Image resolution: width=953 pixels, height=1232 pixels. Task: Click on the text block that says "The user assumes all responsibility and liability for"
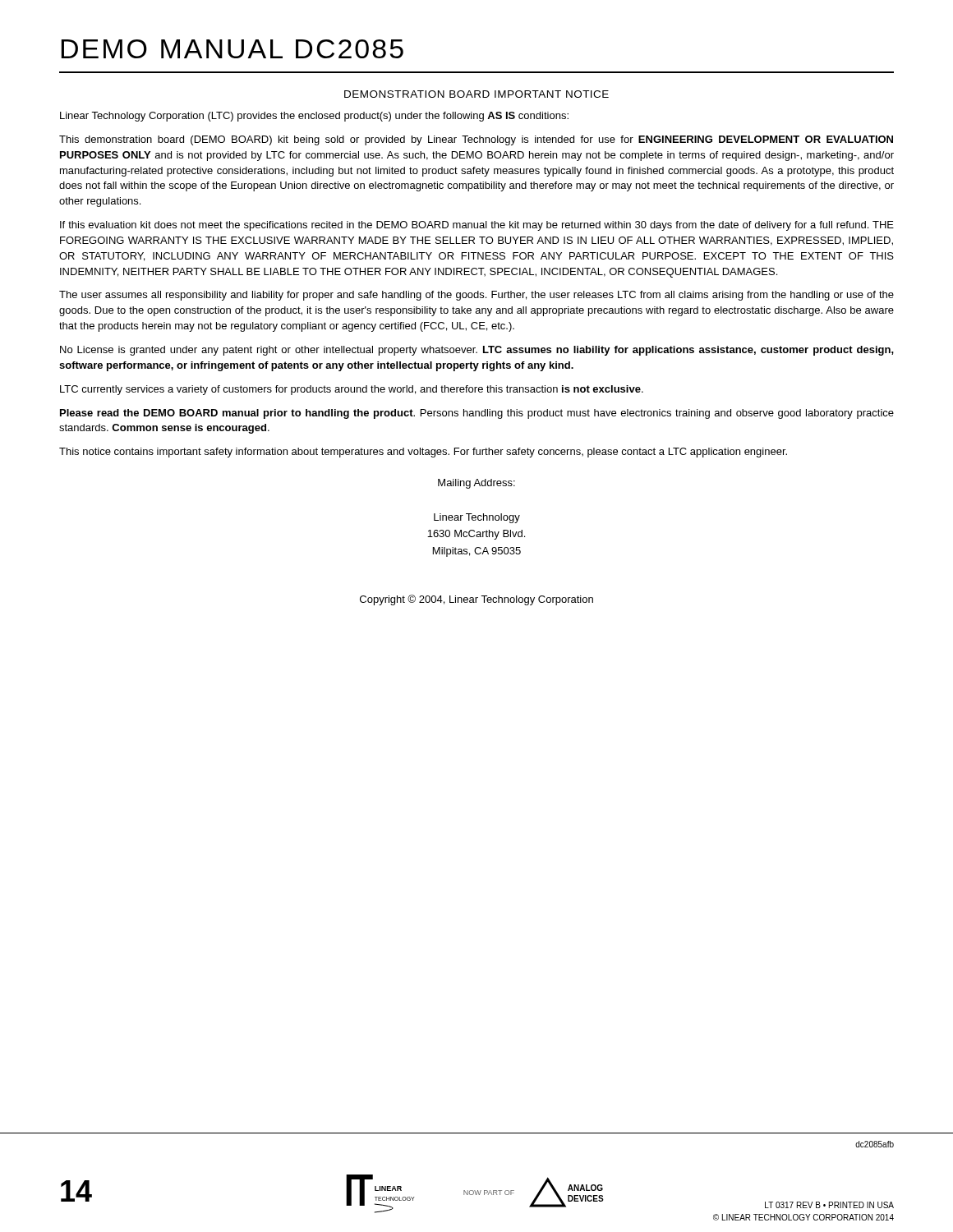coord(476,310)
